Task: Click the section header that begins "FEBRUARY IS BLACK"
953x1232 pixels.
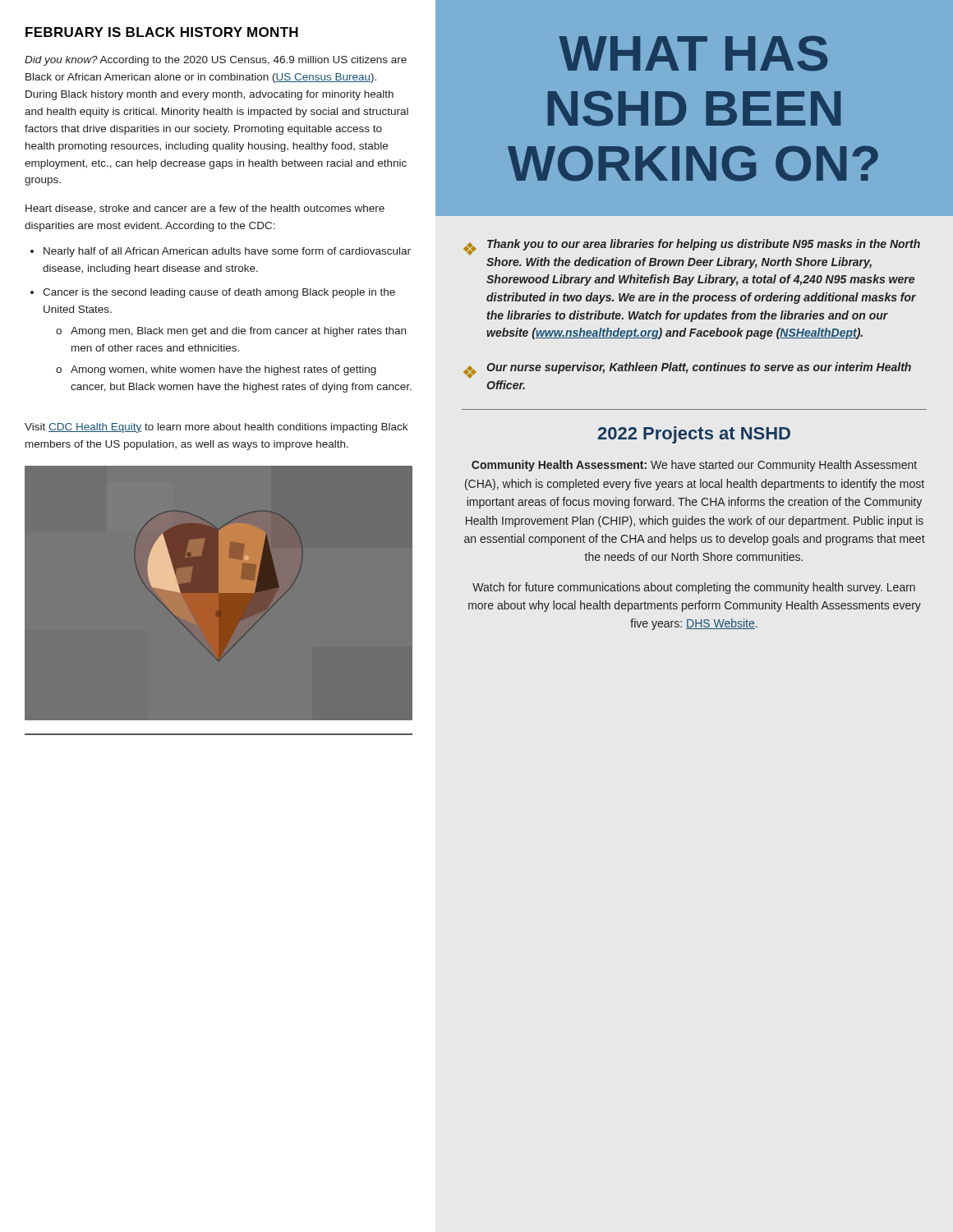Action: [162, 32]
